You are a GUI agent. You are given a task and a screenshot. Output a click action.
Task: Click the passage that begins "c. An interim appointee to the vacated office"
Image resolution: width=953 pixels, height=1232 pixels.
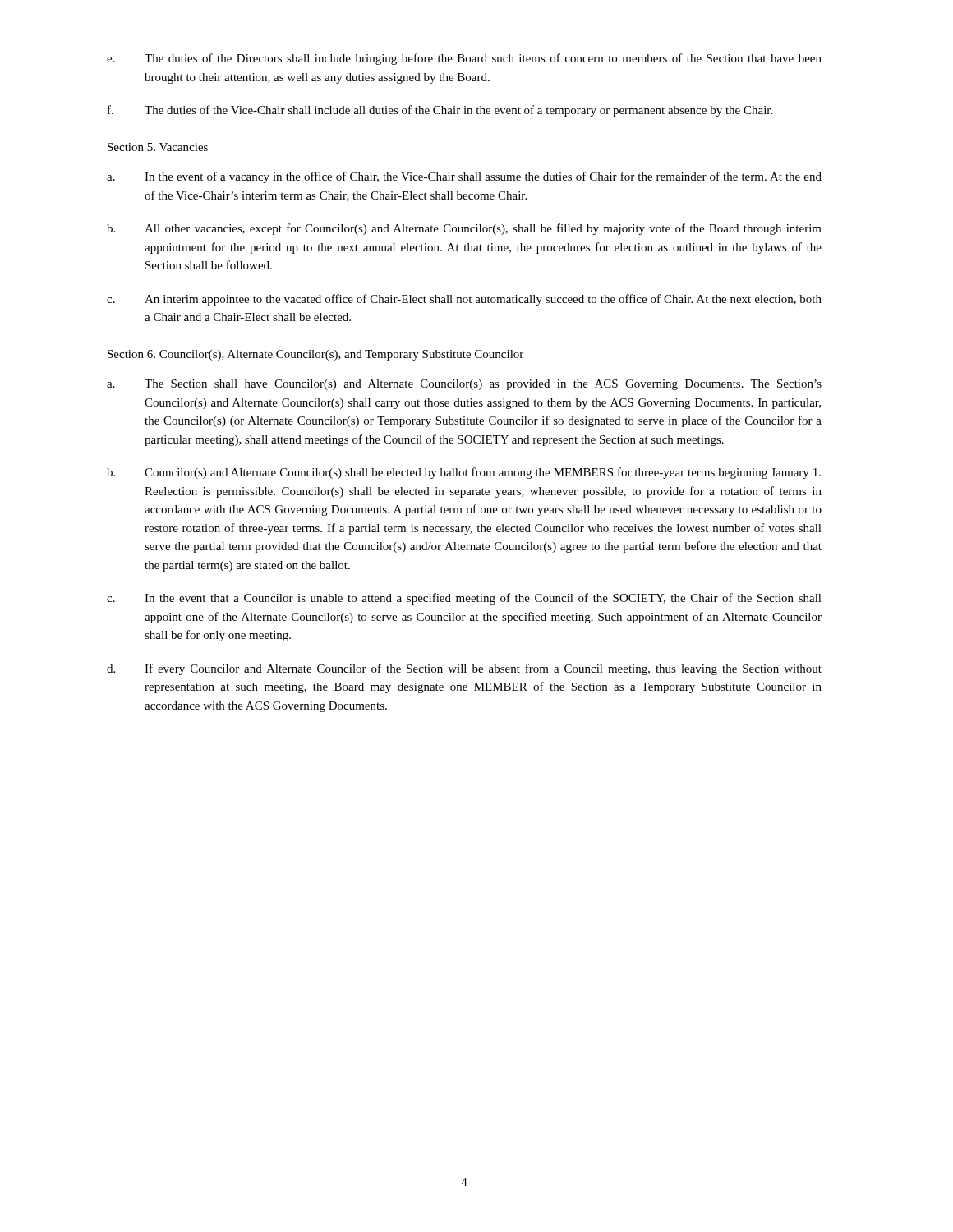click(x=464, y=308)
